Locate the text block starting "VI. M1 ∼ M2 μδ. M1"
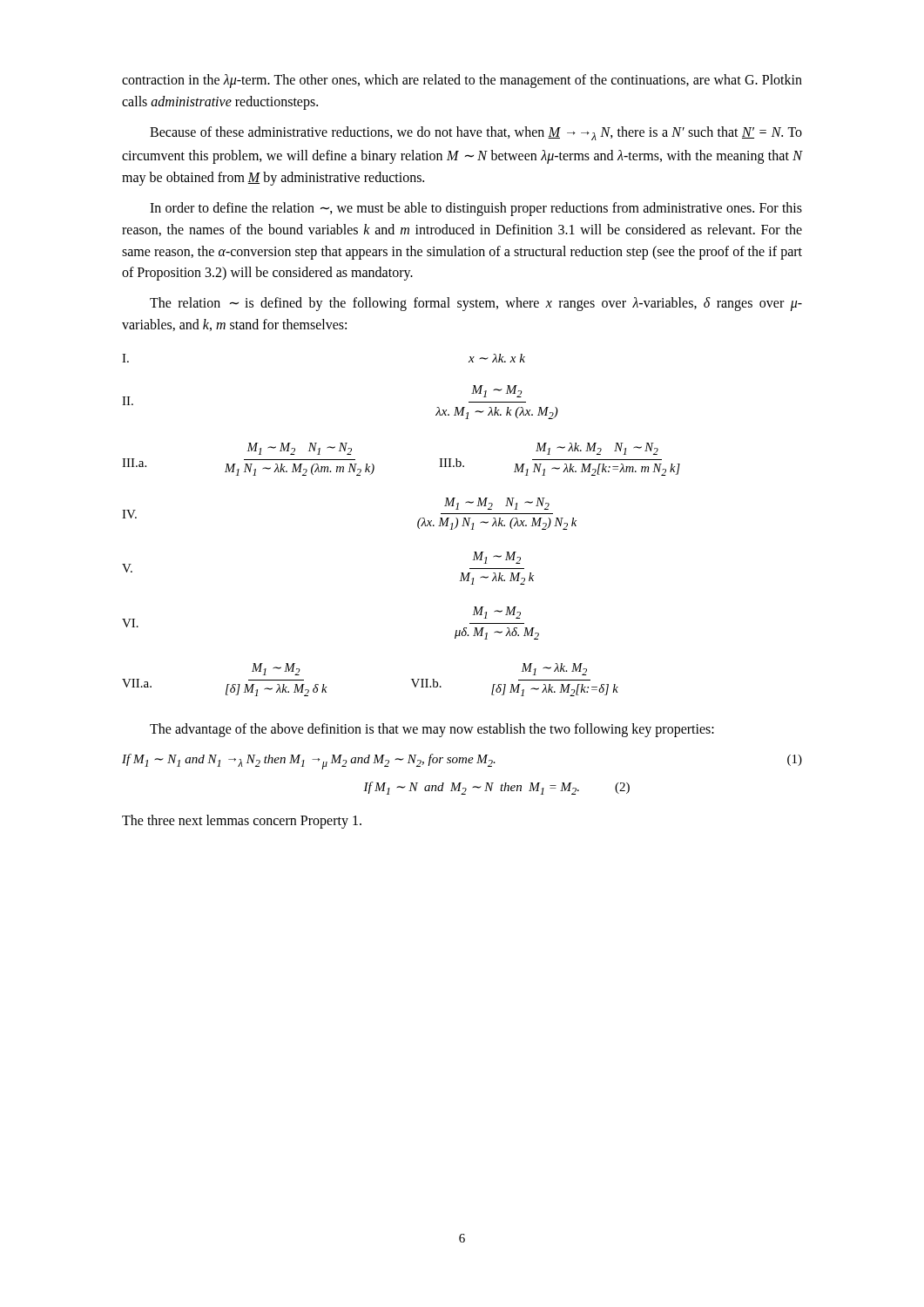 pos(462,624)
